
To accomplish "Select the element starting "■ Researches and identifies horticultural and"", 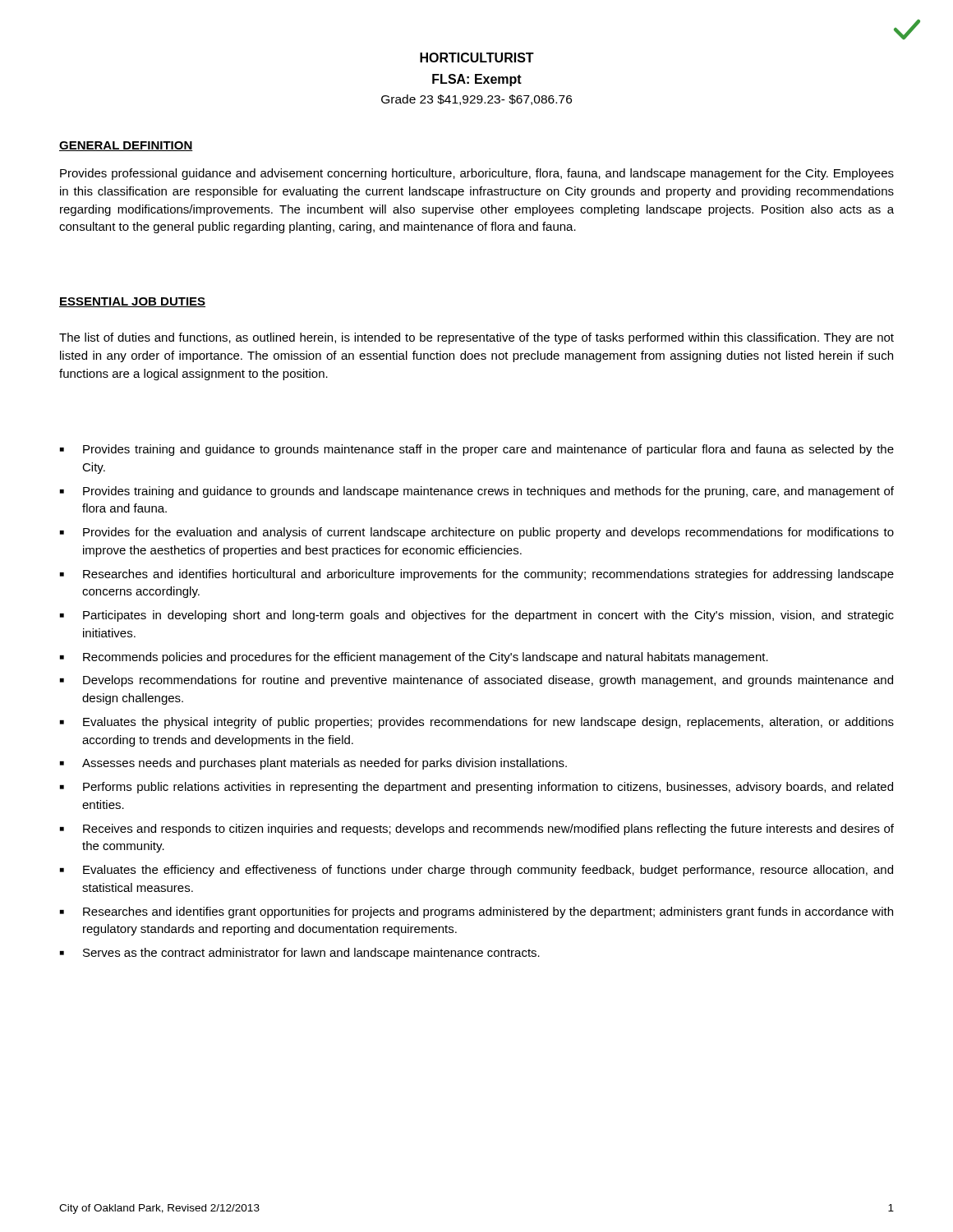I will (x=476, y=582).
